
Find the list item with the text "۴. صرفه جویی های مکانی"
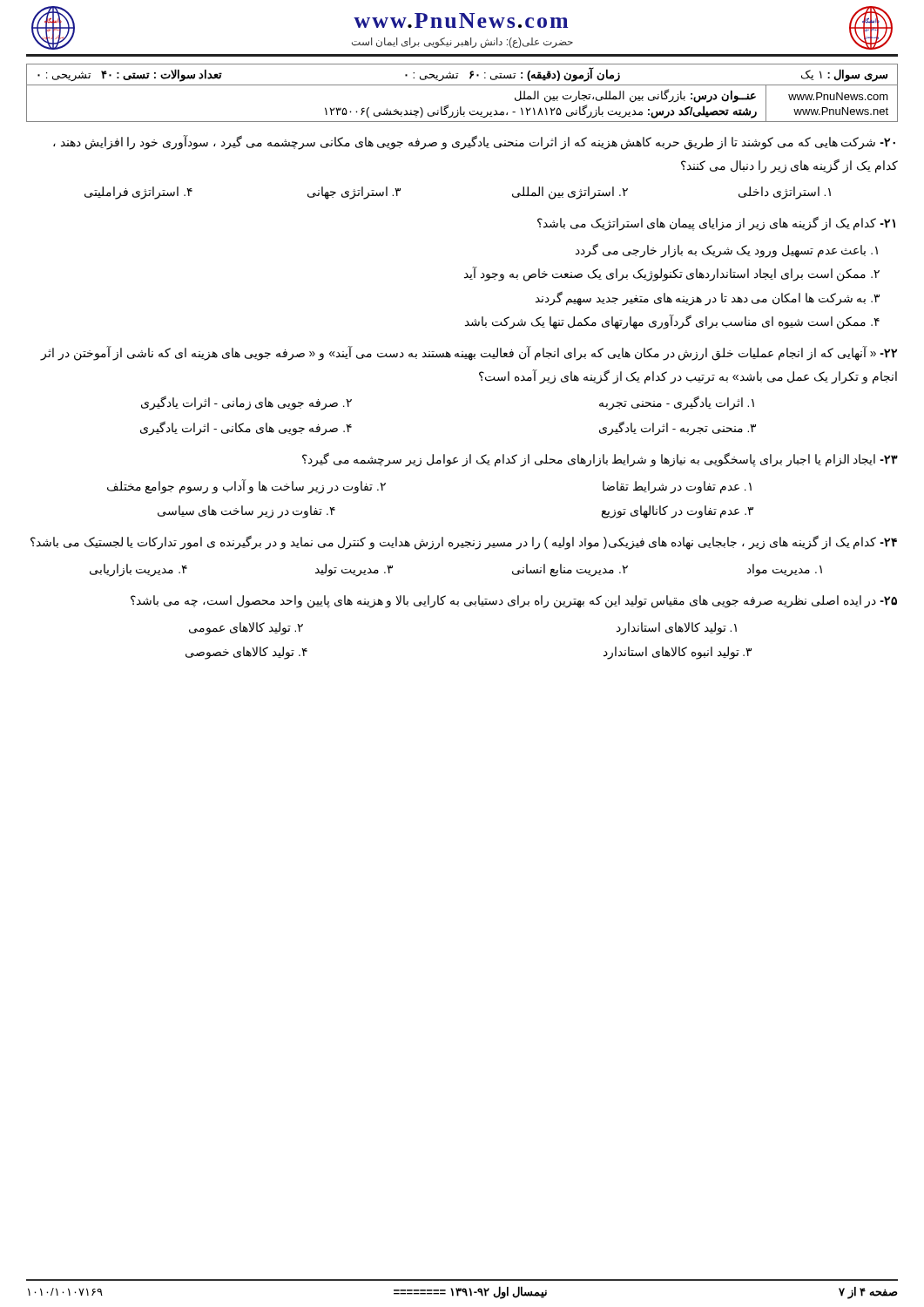[x=246, y=428]
